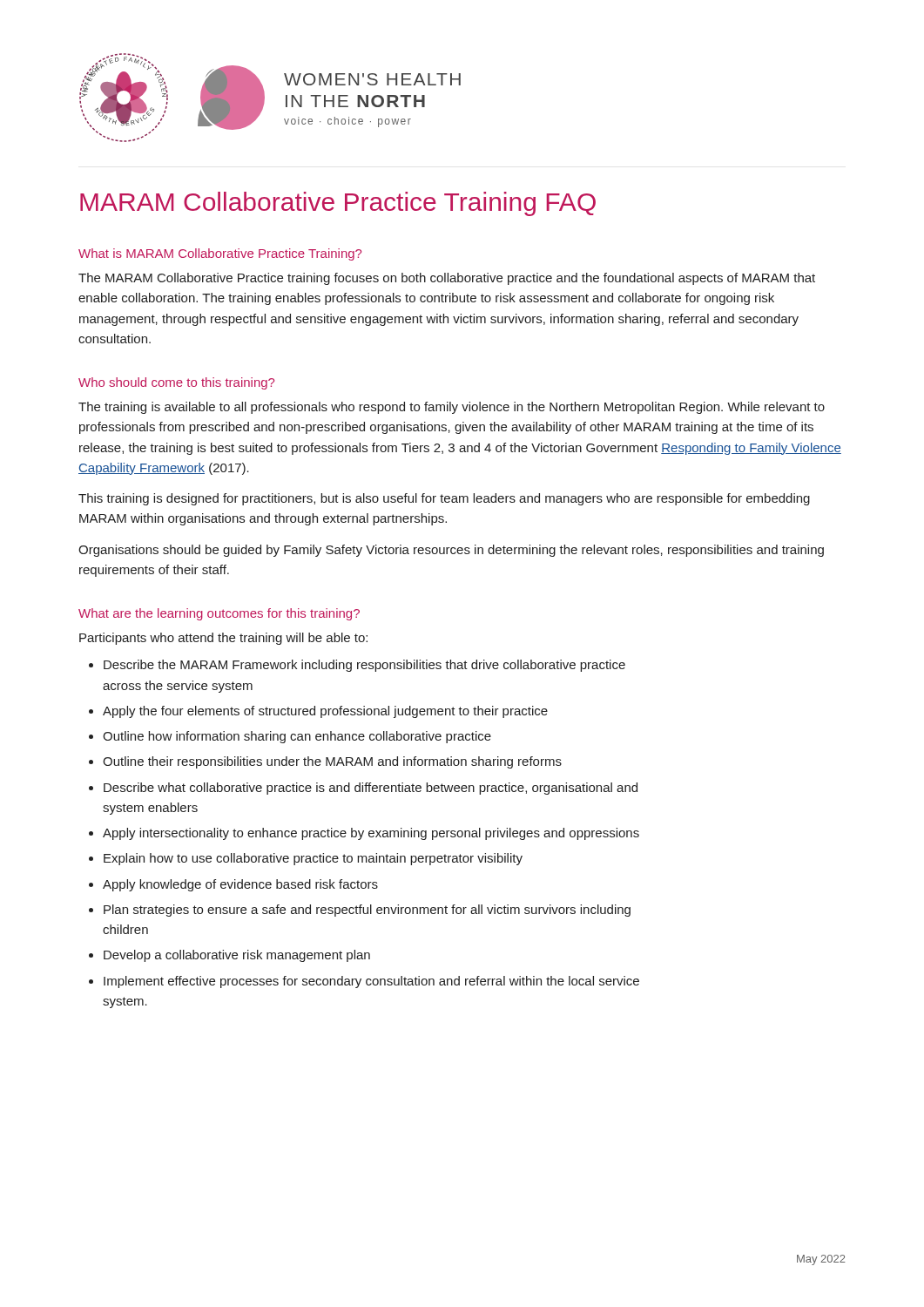Click the passage that begins "The training is available to all"
The width and height of the screenshot is (924, 1307).
click(x=460, y=437)
